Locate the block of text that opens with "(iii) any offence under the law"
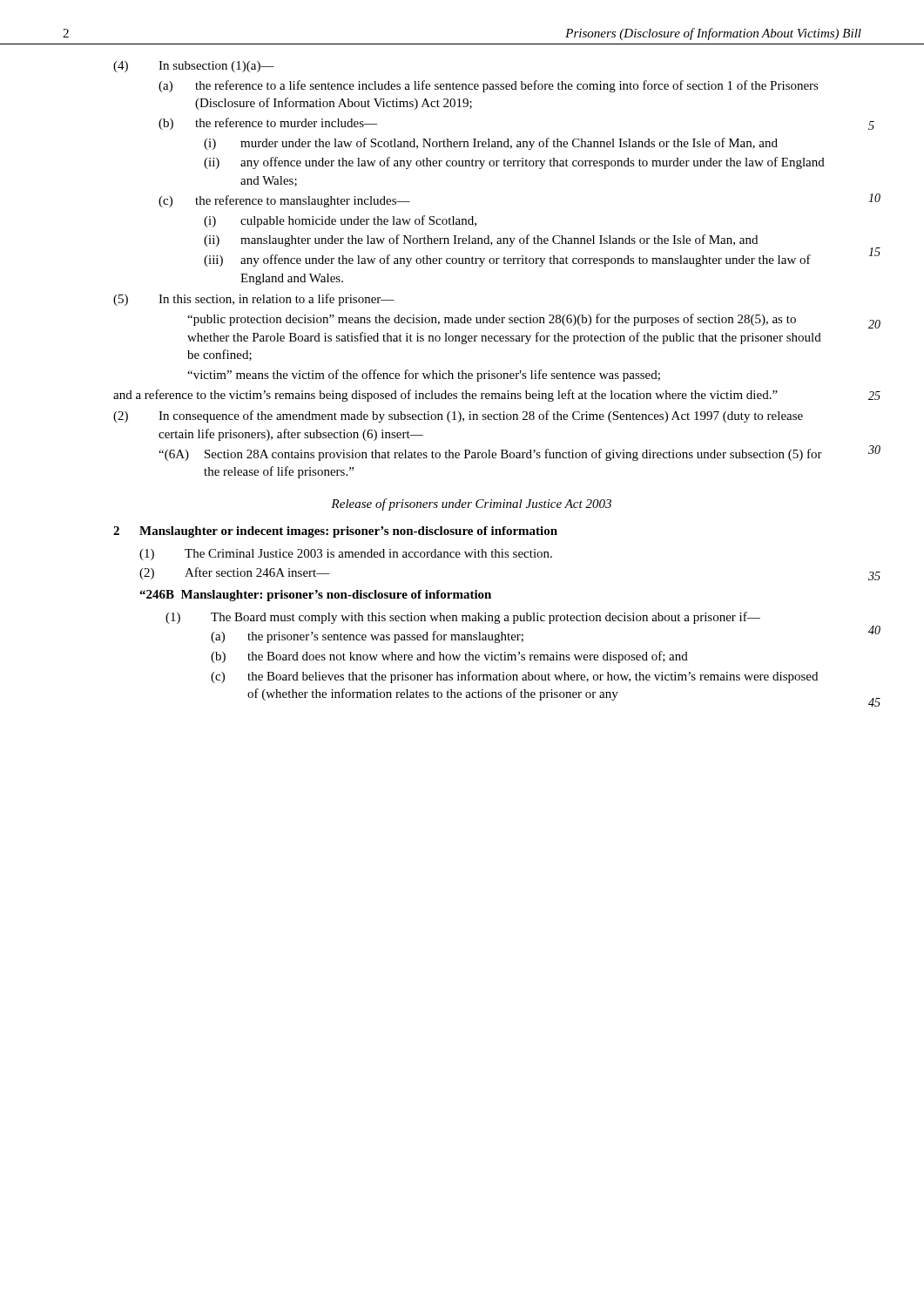The image size is (924, 1307). pos(517,269)
